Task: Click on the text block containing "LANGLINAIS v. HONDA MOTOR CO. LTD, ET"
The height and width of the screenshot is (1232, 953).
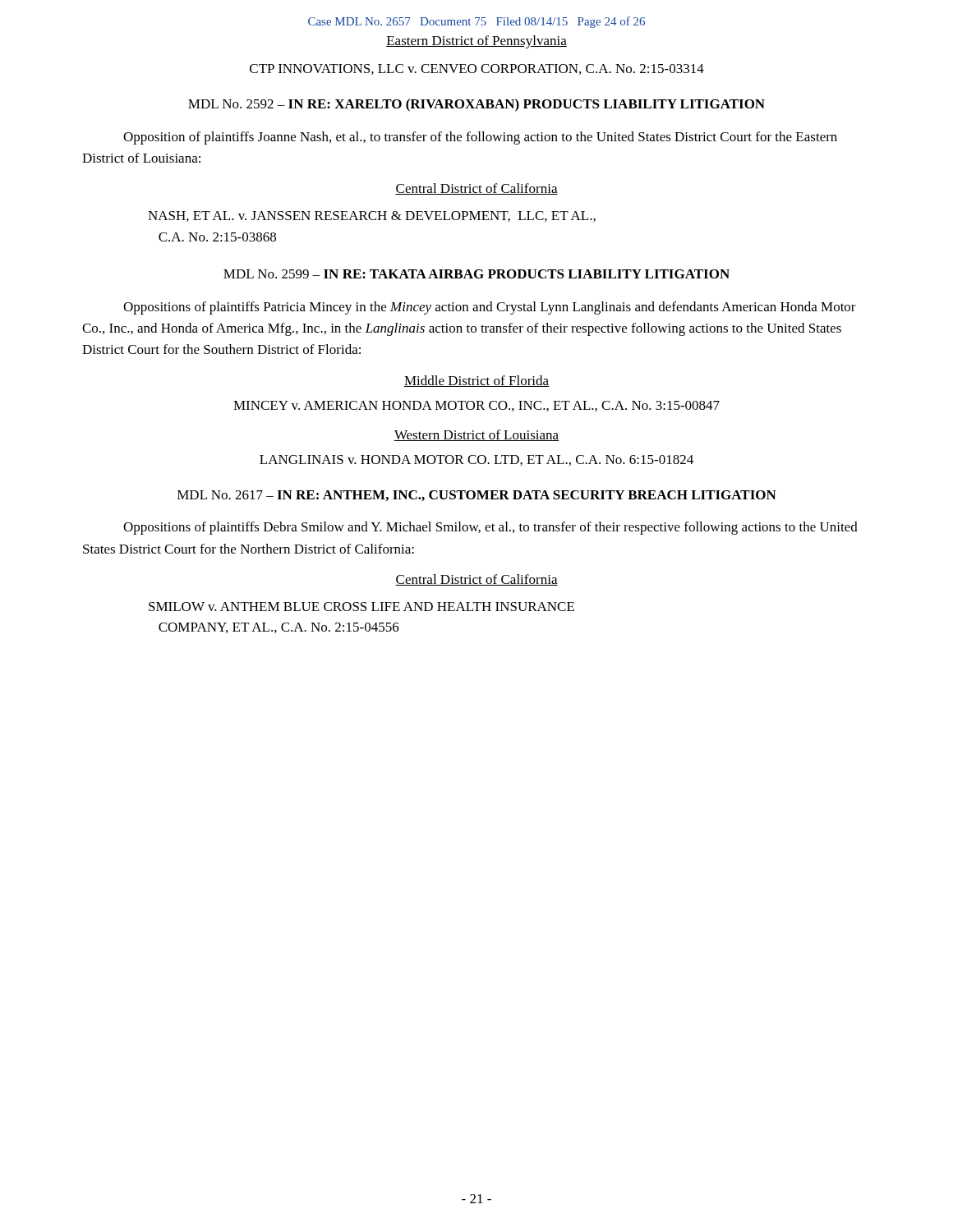Action: point(476,459)
